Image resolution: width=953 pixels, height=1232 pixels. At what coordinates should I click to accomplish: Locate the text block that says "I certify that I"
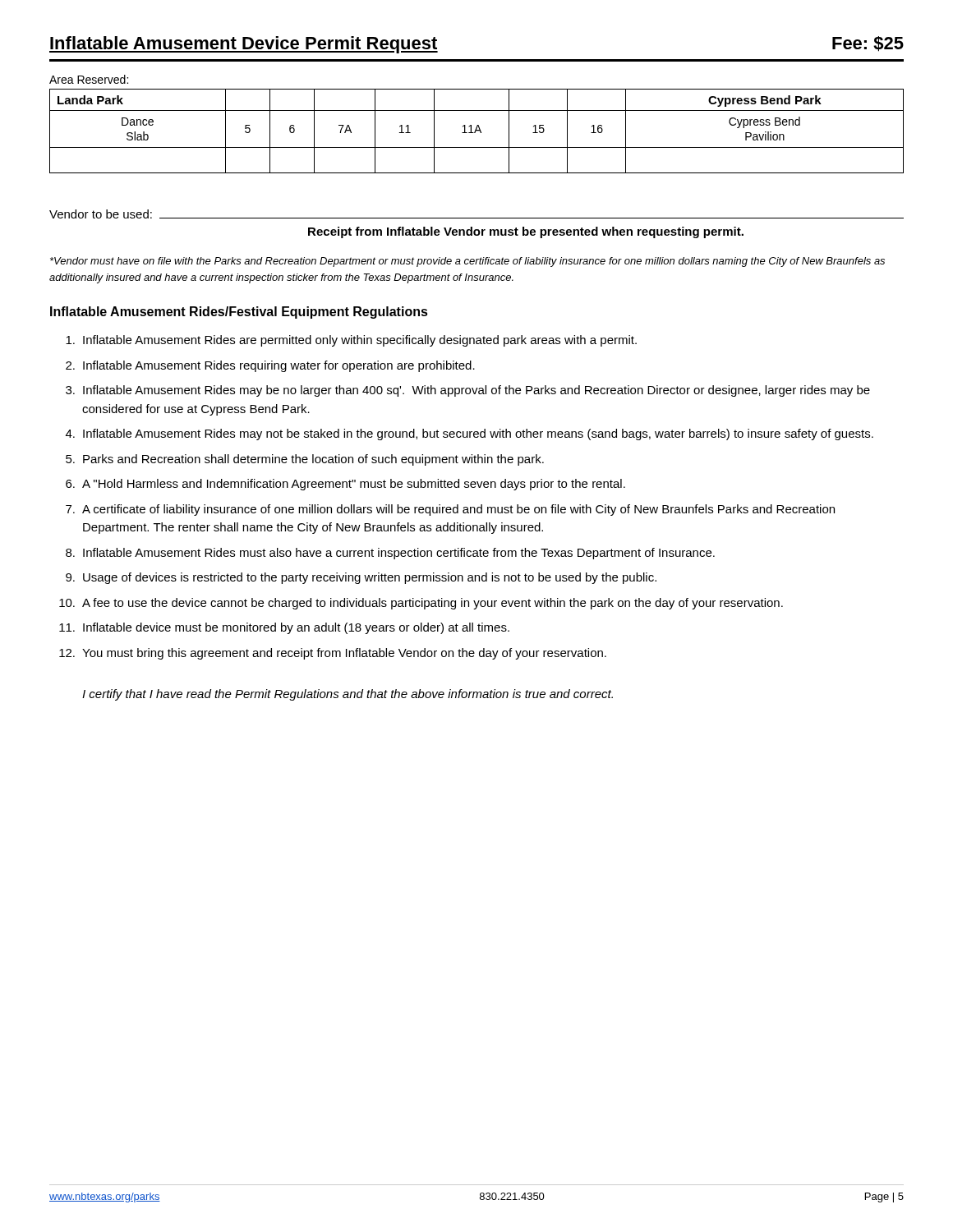click(x=348, y=694)
